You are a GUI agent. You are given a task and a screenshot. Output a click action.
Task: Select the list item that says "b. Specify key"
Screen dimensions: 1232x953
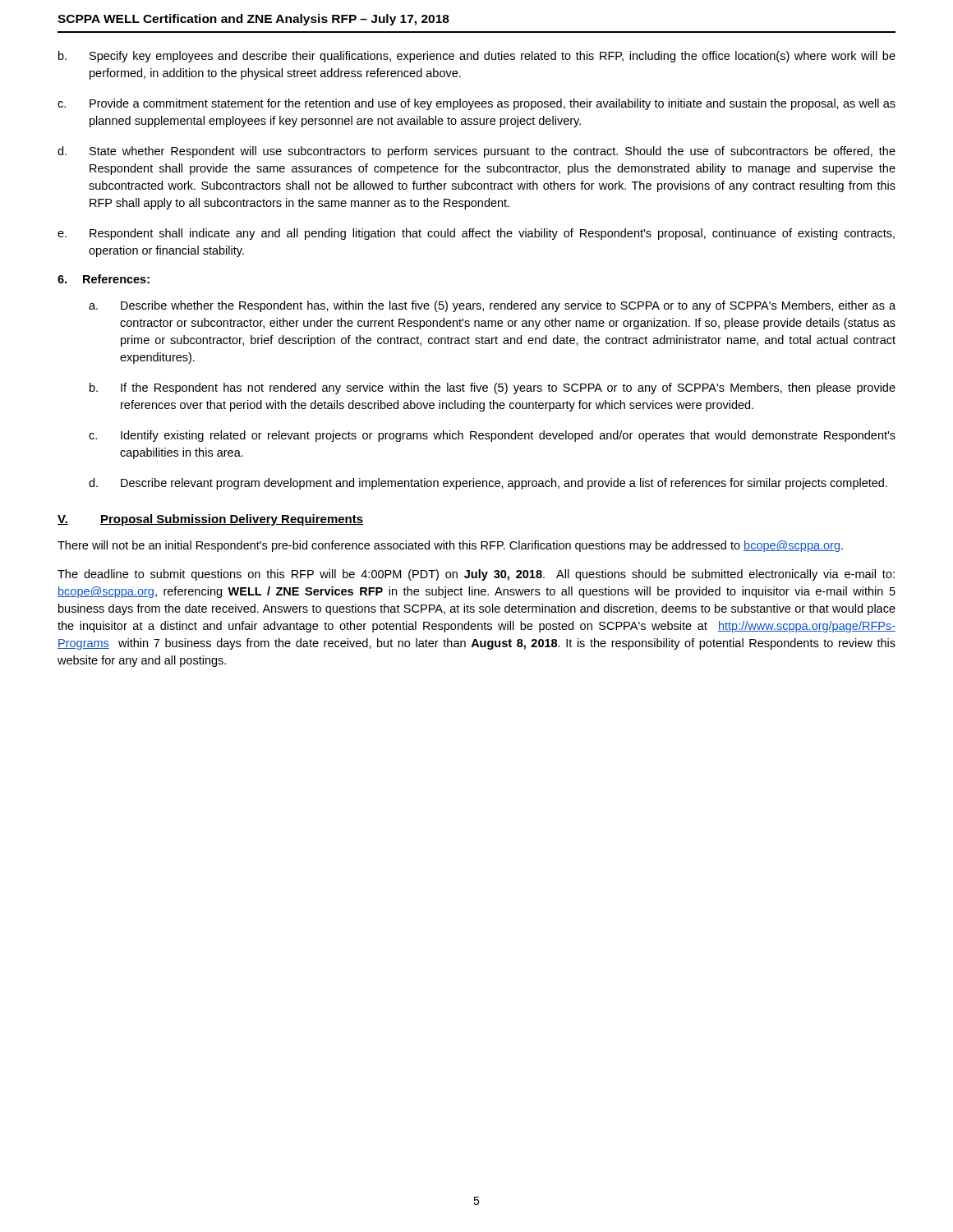click(x=476, y=65)
